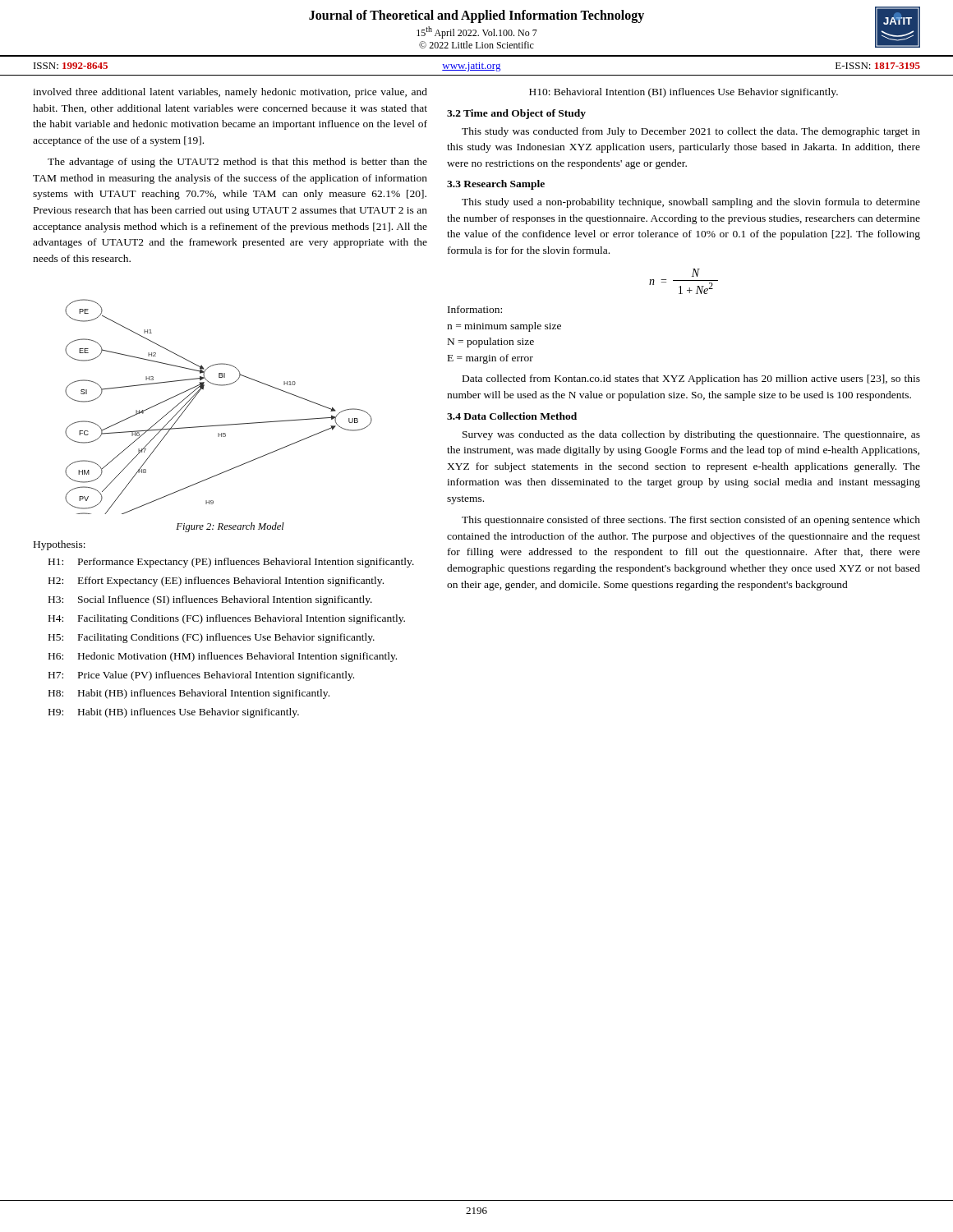953x1232 pixels.
Task: Point to the passage starting "This study was conducted from"
Action: 684,147
